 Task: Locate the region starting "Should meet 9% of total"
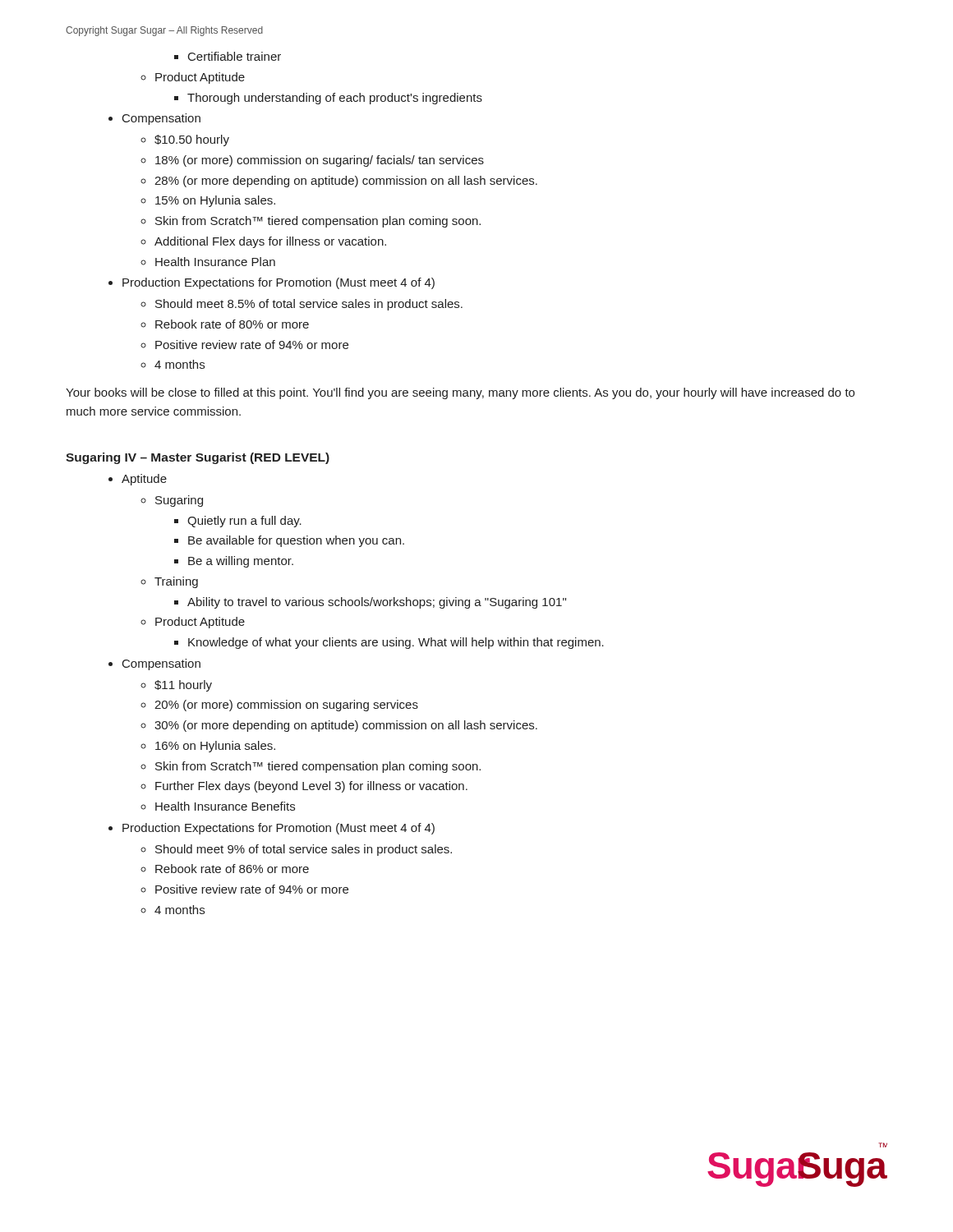point(304,848)
